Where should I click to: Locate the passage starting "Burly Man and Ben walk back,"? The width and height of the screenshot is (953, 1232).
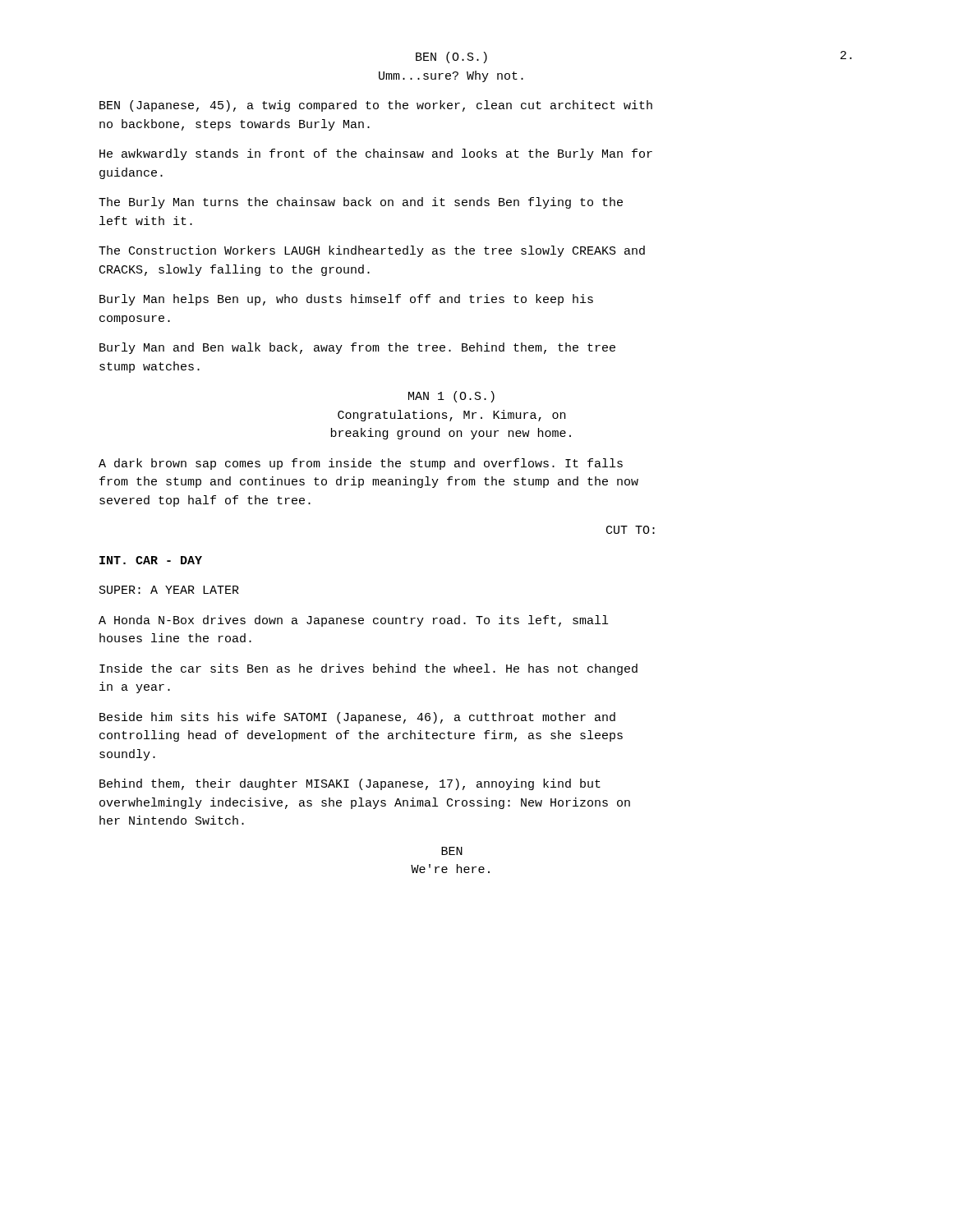tap(357, 358)
